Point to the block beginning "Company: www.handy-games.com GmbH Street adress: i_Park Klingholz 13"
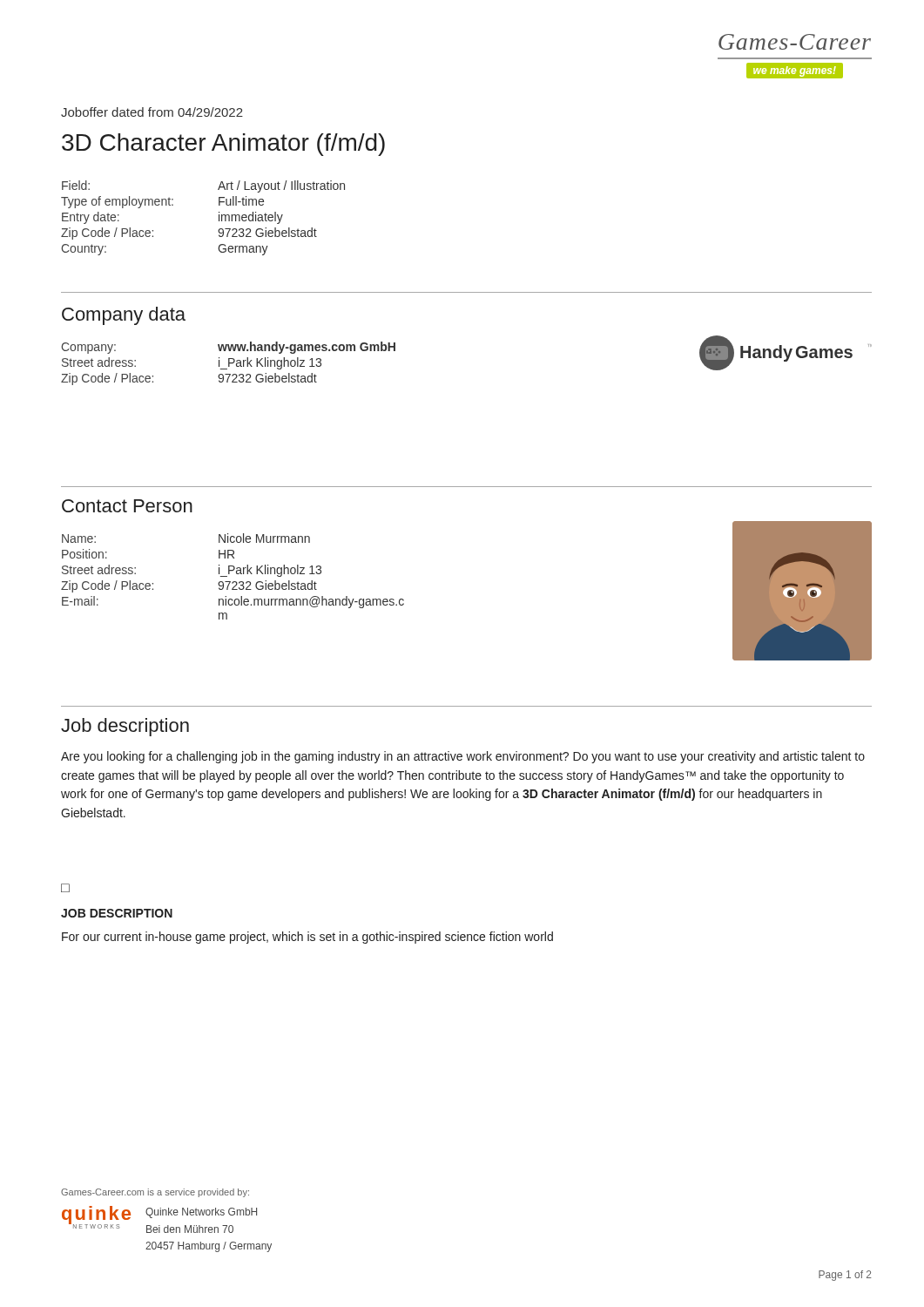The image size is (924, 1307). pyautogui.click(x=366, y=362)
